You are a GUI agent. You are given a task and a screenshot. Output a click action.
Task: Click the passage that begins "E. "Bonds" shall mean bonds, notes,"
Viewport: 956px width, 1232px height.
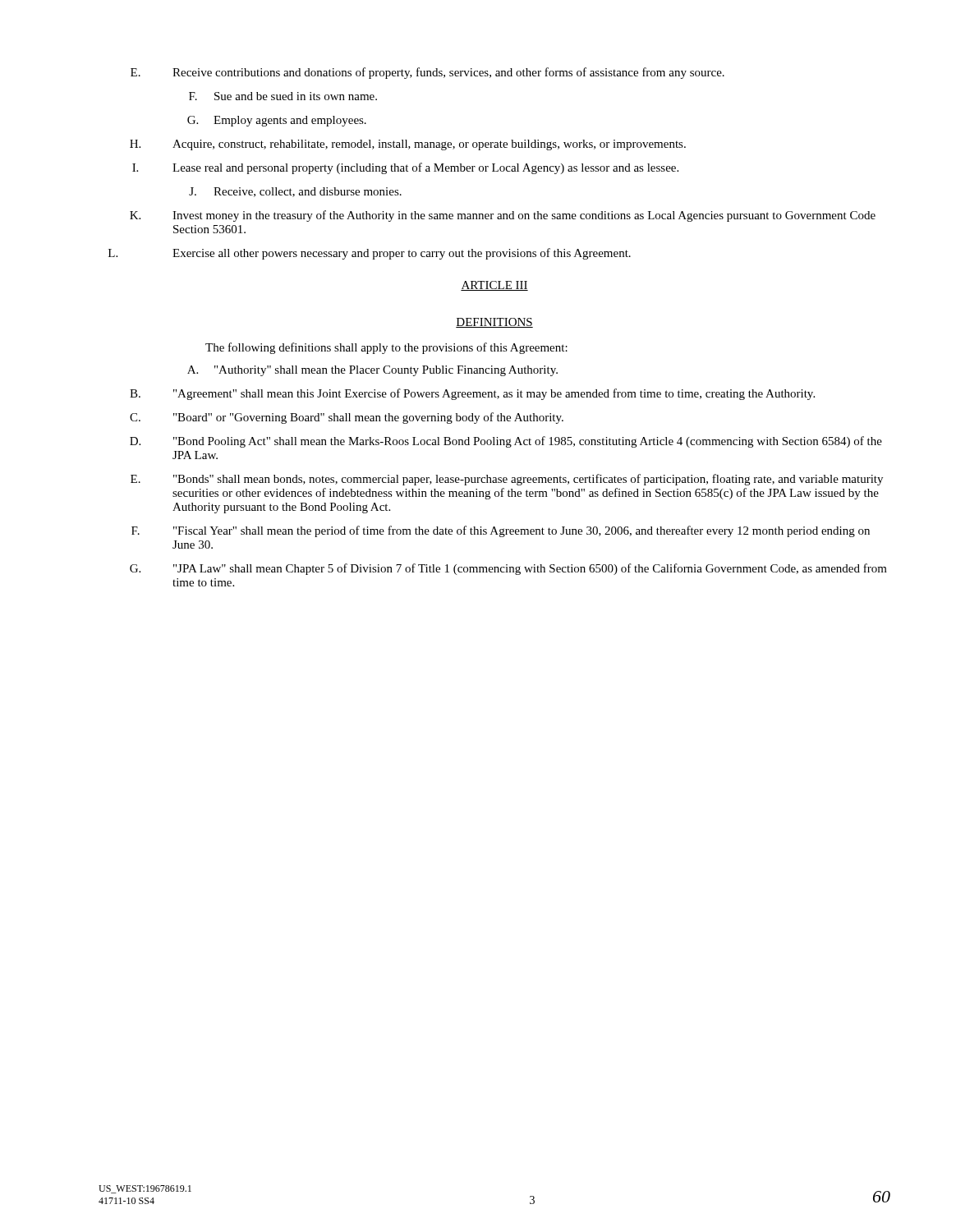494,493
